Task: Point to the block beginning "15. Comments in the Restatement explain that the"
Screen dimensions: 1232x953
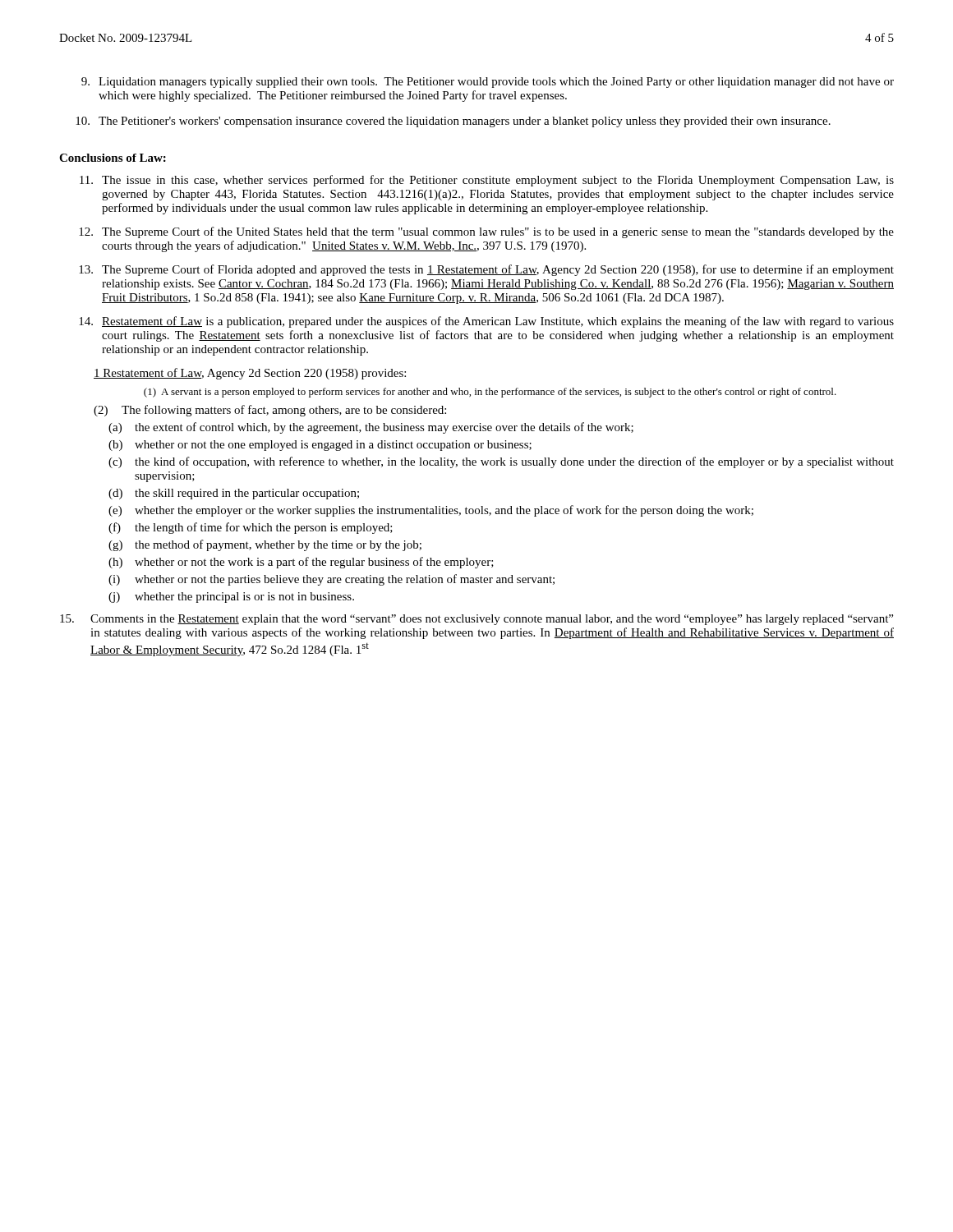Action: [x=476, y=634]
